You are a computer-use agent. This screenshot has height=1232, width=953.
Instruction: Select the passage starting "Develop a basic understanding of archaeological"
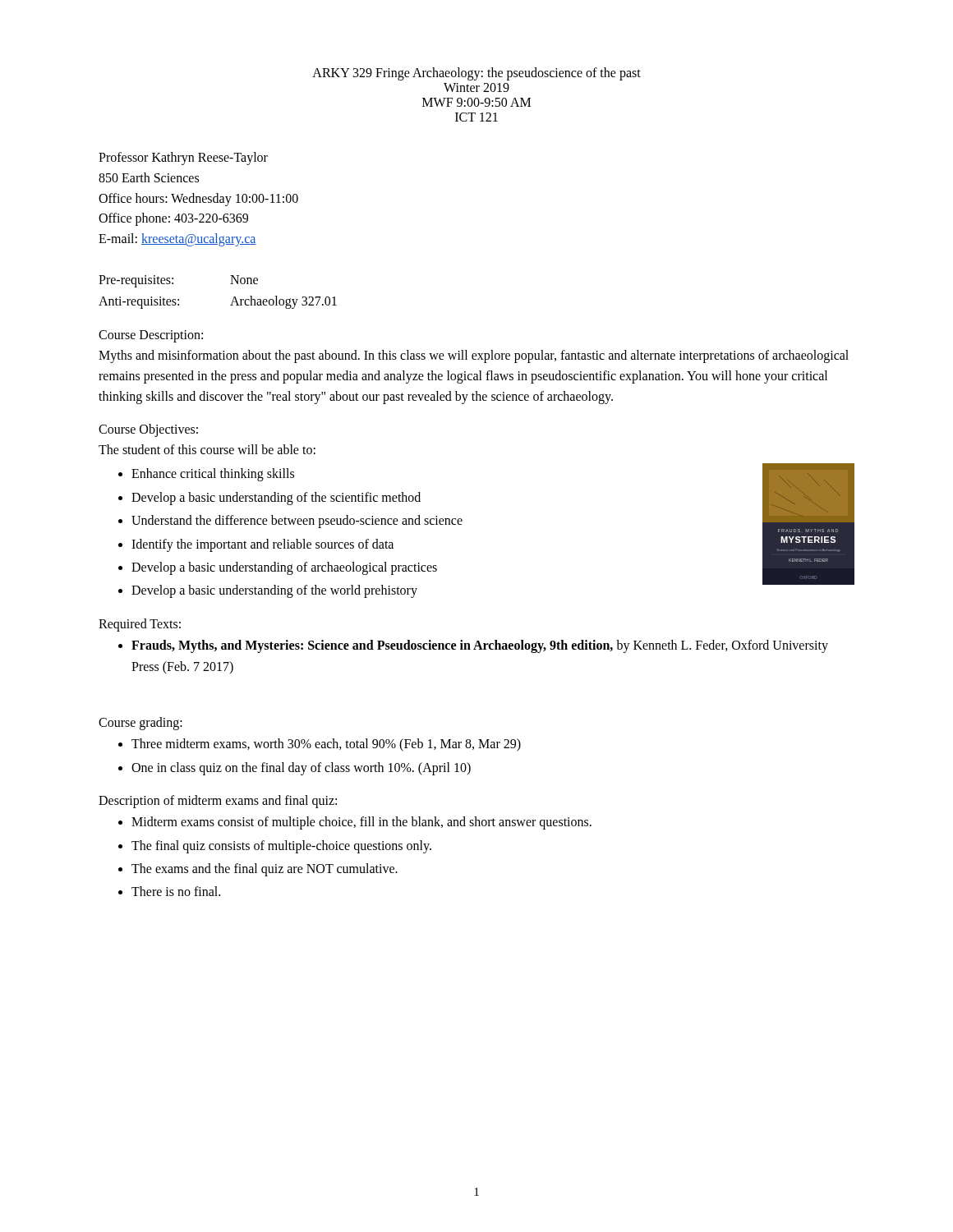pyautogui.click(x=284, y=567)
